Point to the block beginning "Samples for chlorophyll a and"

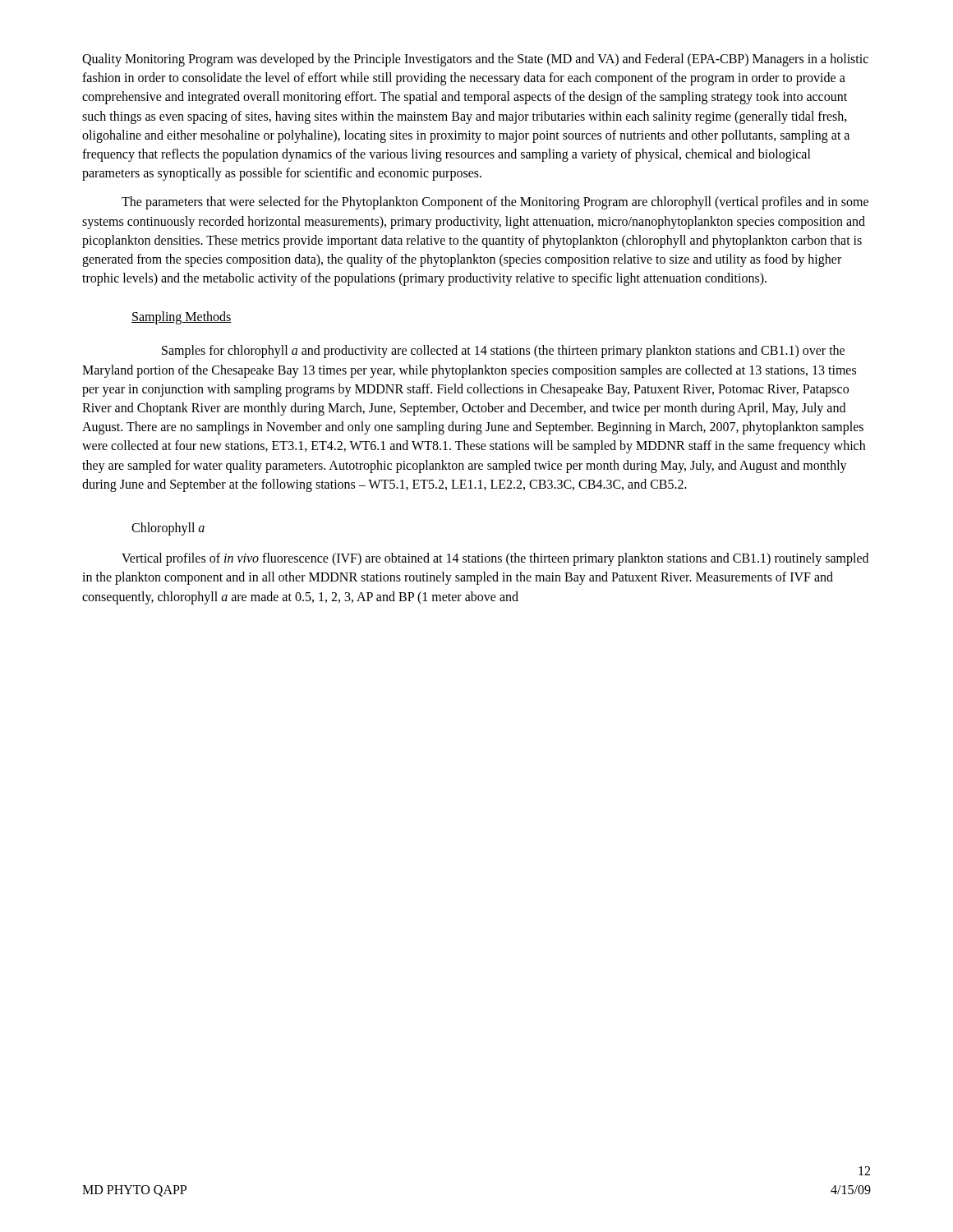click(x=476, y=417)
